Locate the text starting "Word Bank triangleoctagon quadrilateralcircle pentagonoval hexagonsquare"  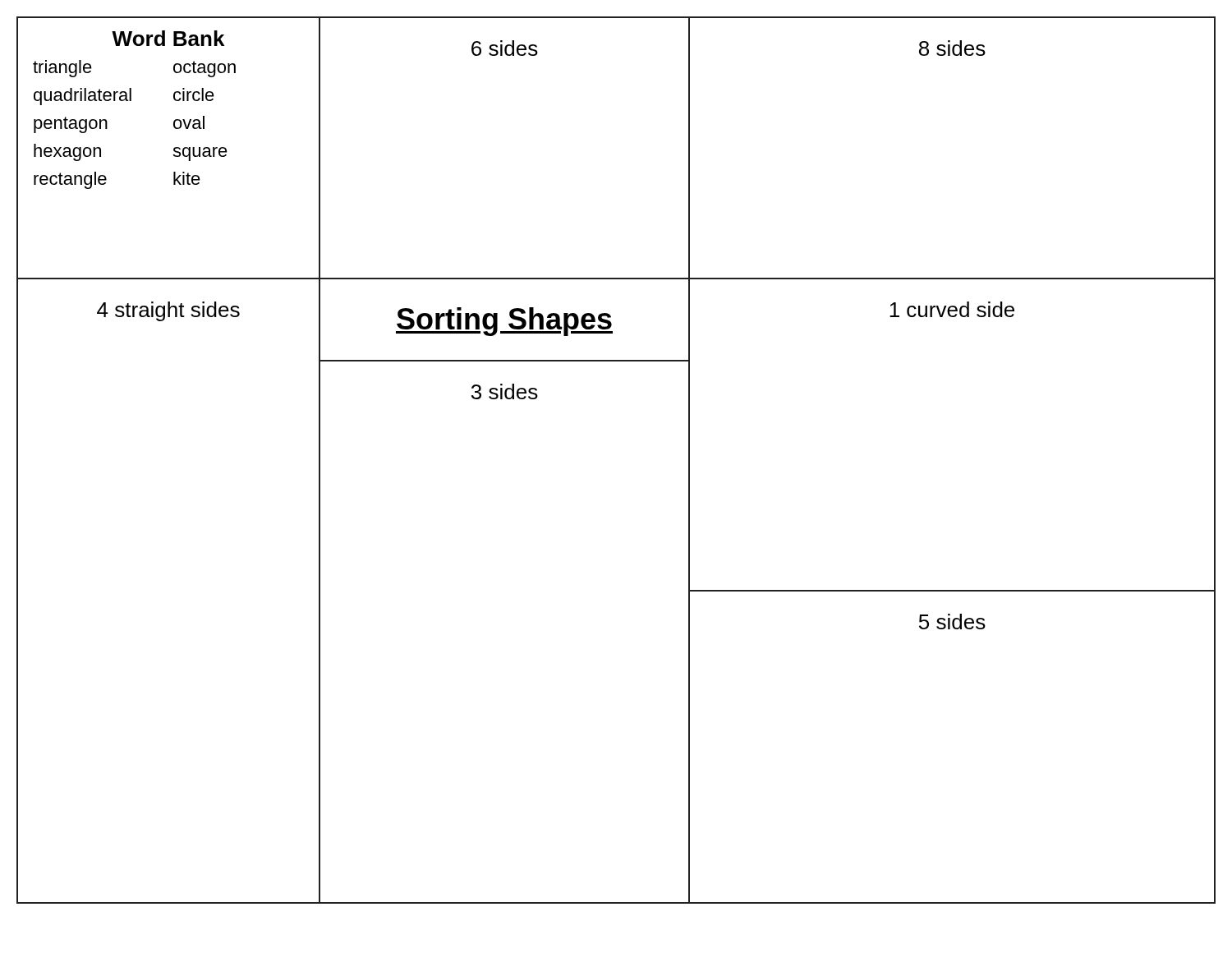click(x=168, y=108)
